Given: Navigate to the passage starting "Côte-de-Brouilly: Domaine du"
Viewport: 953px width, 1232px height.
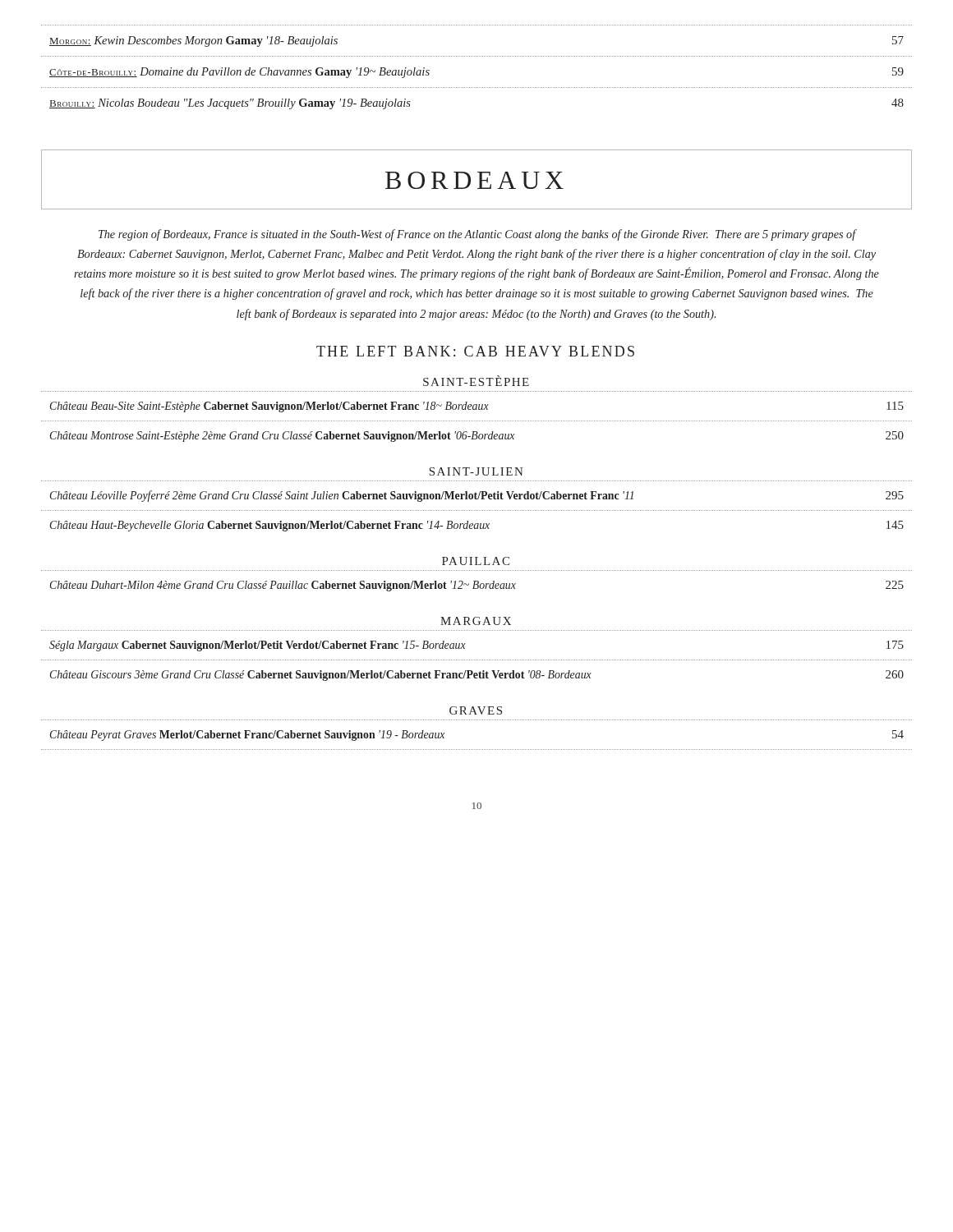Looking at the screenshot, I should point(231,73).
